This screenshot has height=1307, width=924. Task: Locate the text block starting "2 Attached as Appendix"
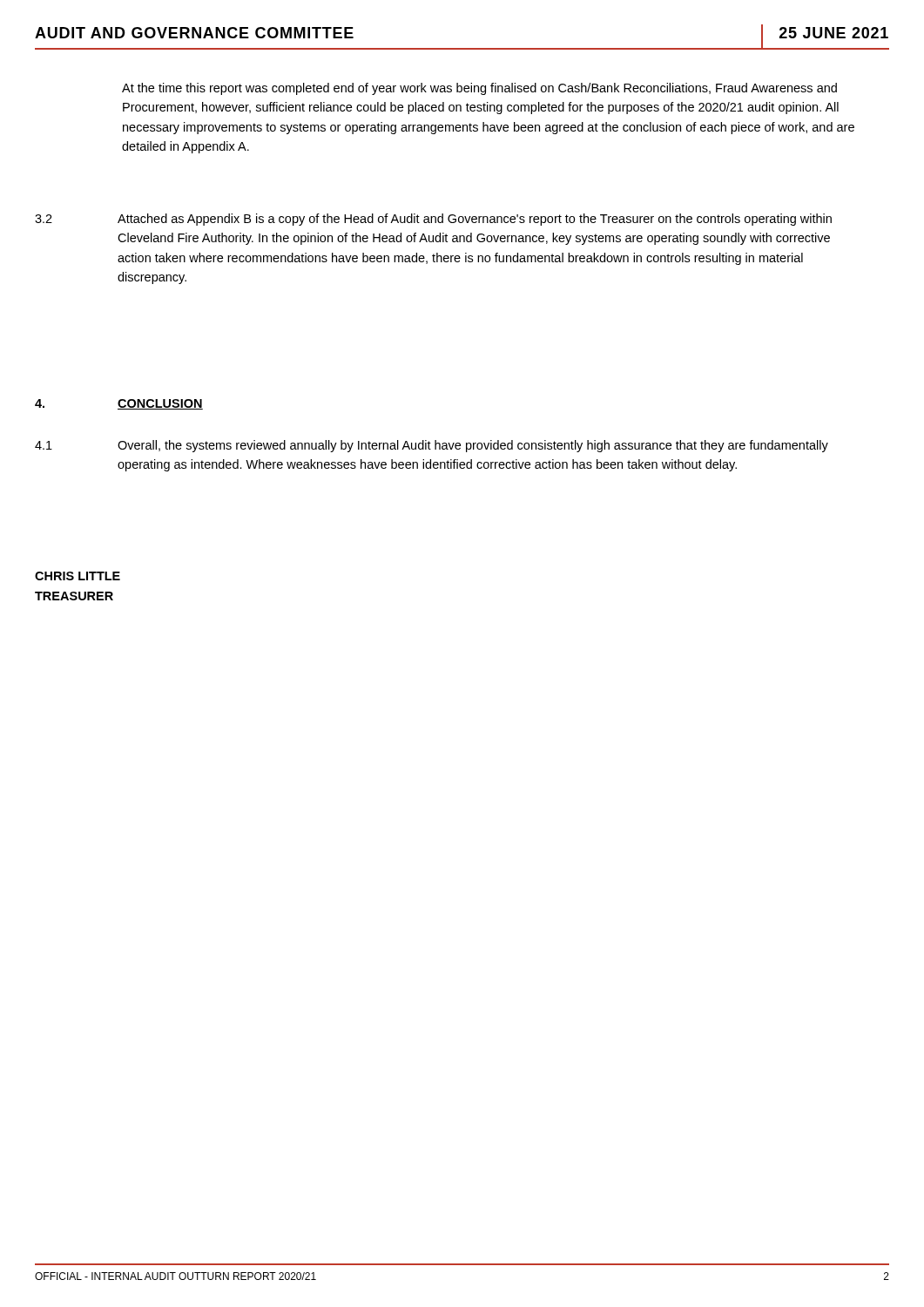point(448,248)
